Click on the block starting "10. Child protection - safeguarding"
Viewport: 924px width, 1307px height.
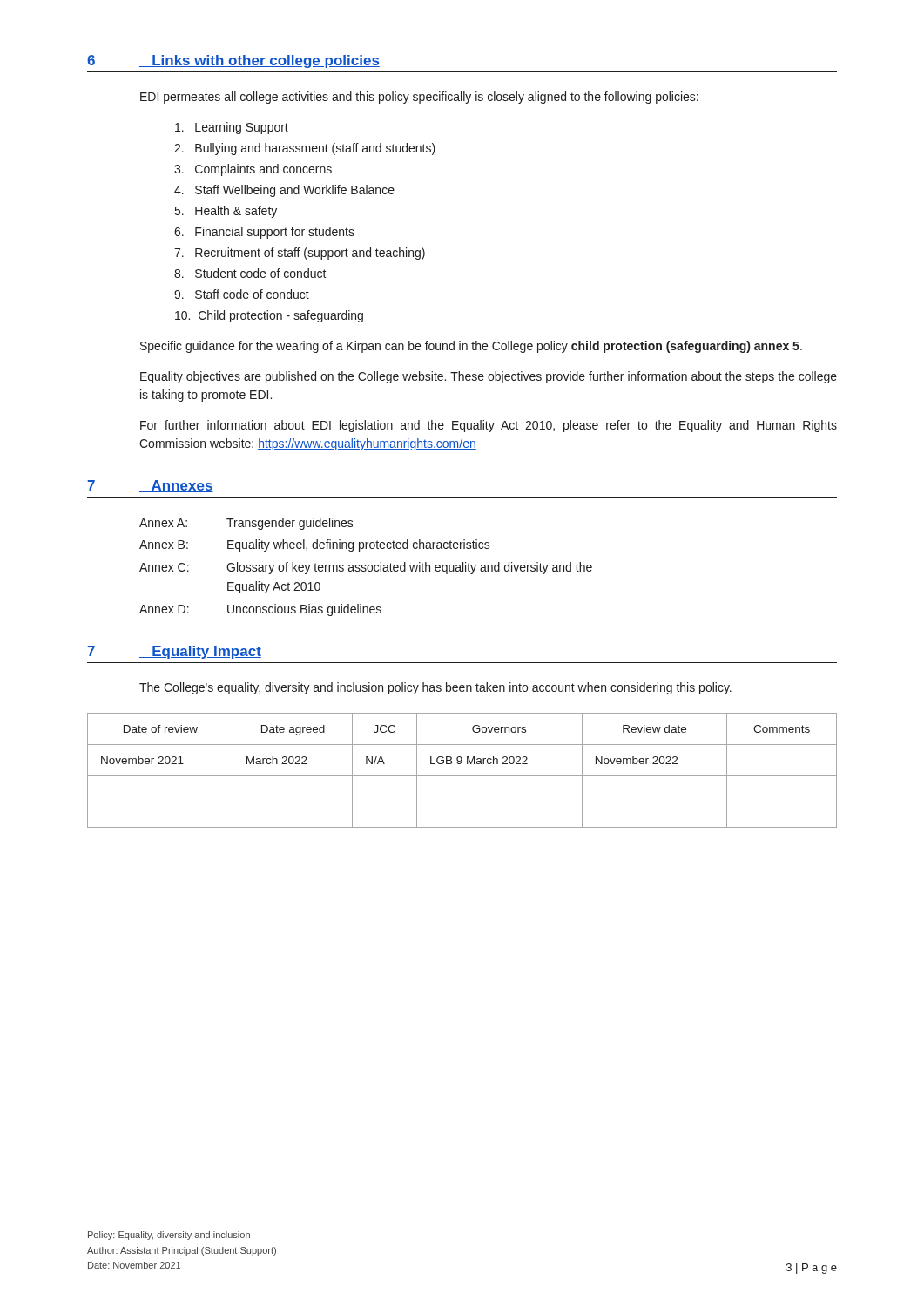click(x=269, y=315)
